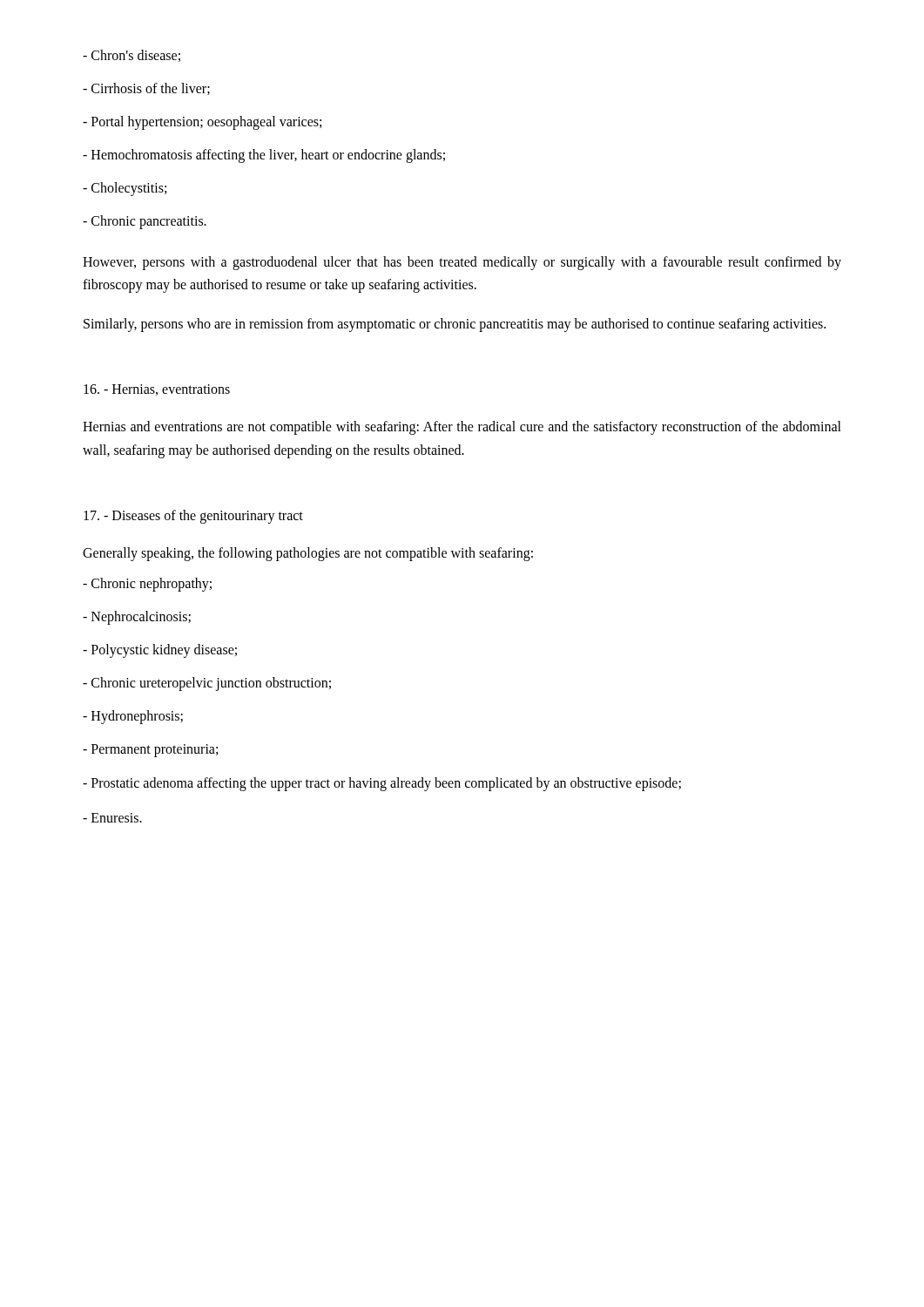Locate the list item that says "Cirrhosis of the liver;"
Screen dimensions: 1307x924
coord(147,88)
